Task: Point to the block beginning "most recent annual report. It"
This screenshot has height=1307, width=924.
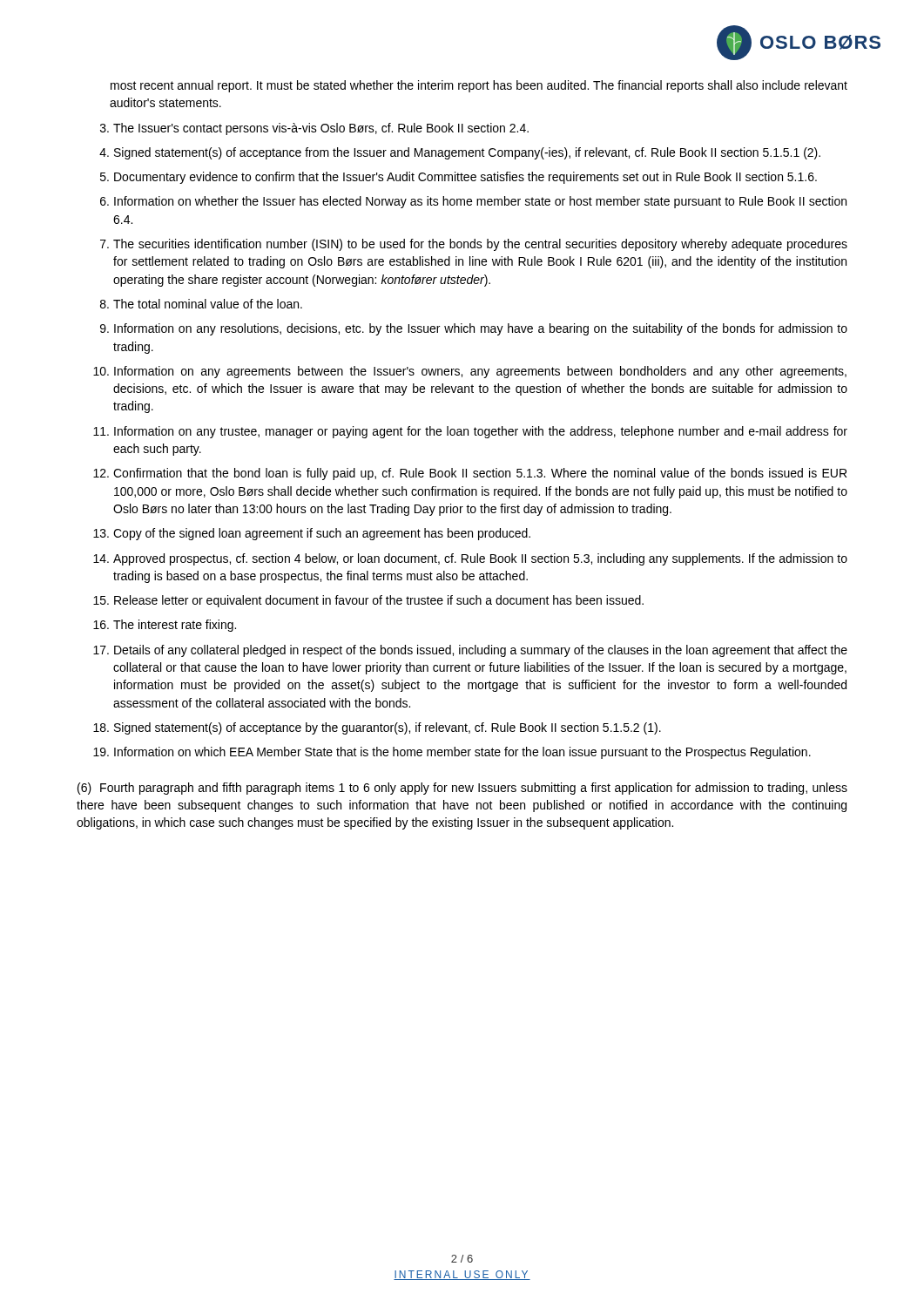Action: point(479,94)
